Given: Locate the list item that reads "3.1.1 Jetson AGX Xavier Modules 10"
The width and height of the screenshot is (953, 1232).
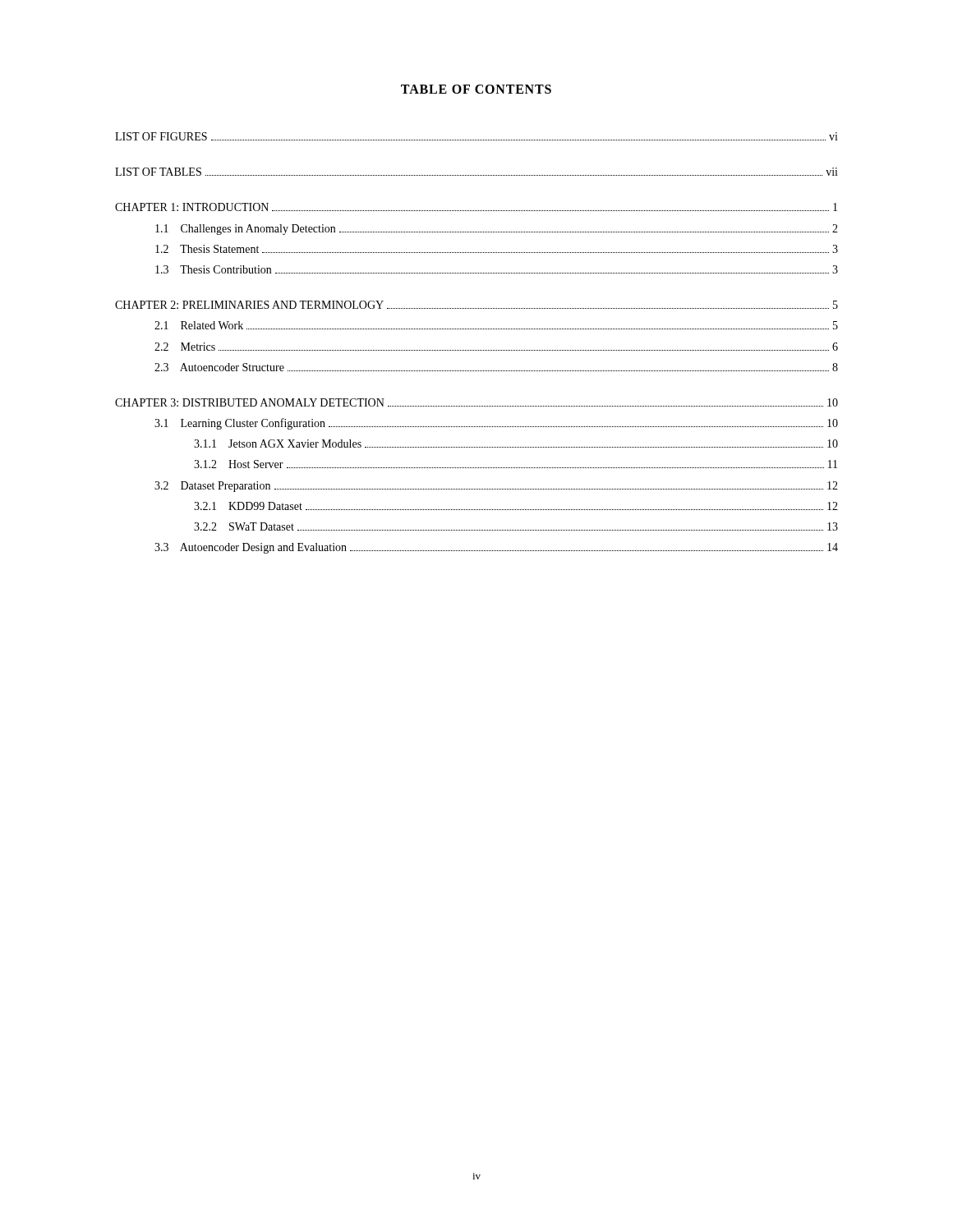Looking at the screenshot, I should 516,444.
